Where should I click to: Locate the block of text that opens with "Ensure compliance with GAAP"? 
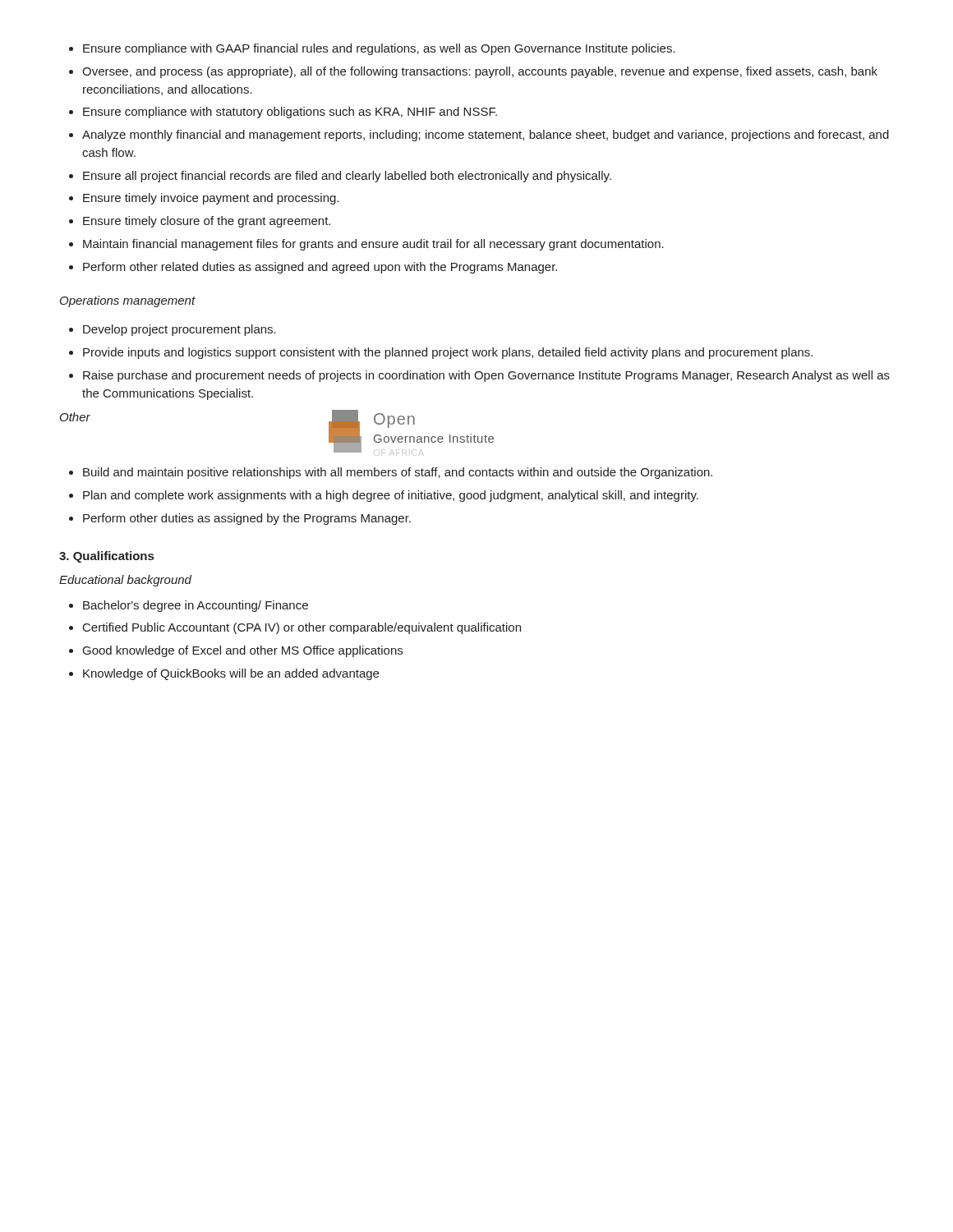click(x=372, y=49)
